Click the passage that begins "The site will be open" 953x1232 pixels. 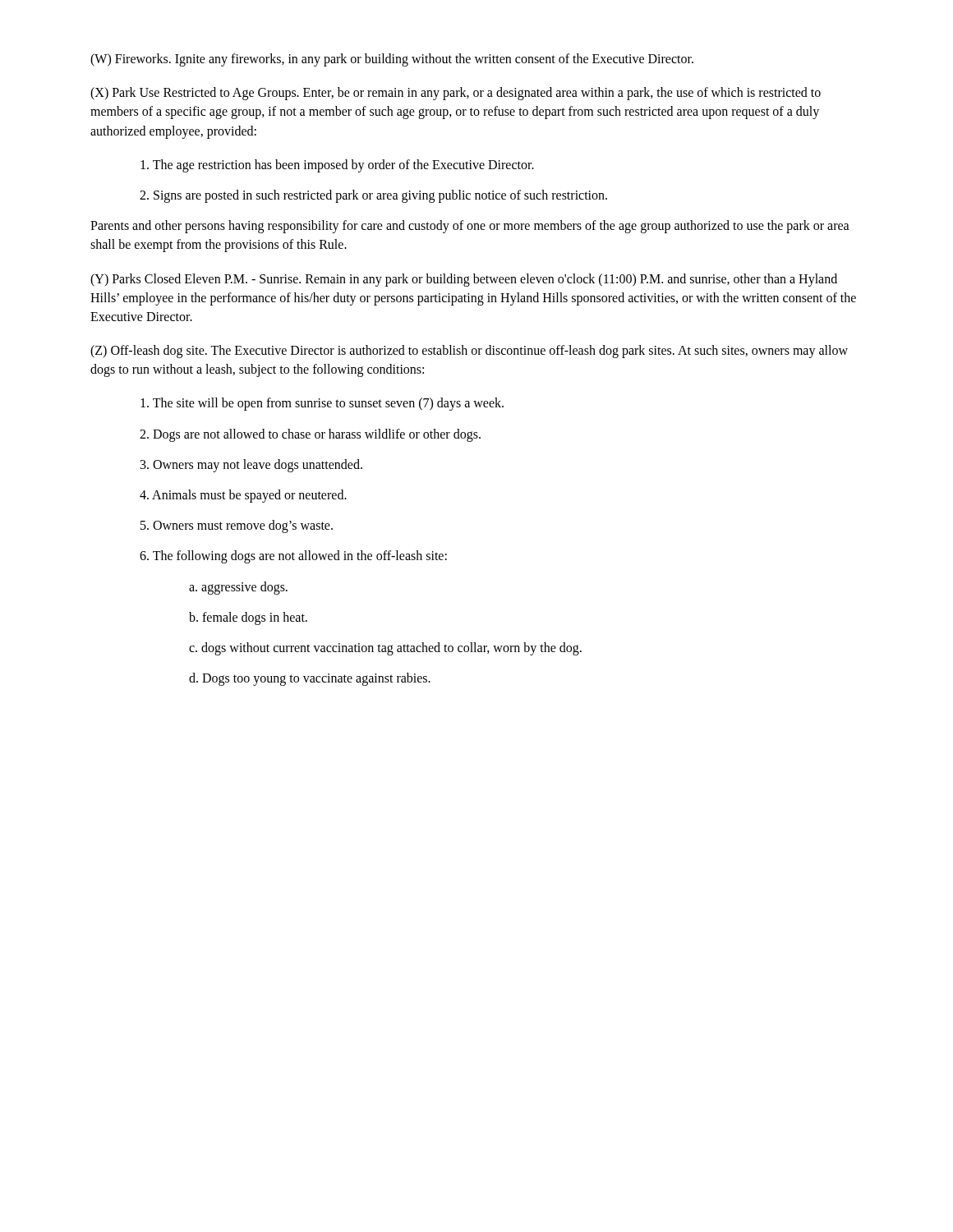point(322,403)
